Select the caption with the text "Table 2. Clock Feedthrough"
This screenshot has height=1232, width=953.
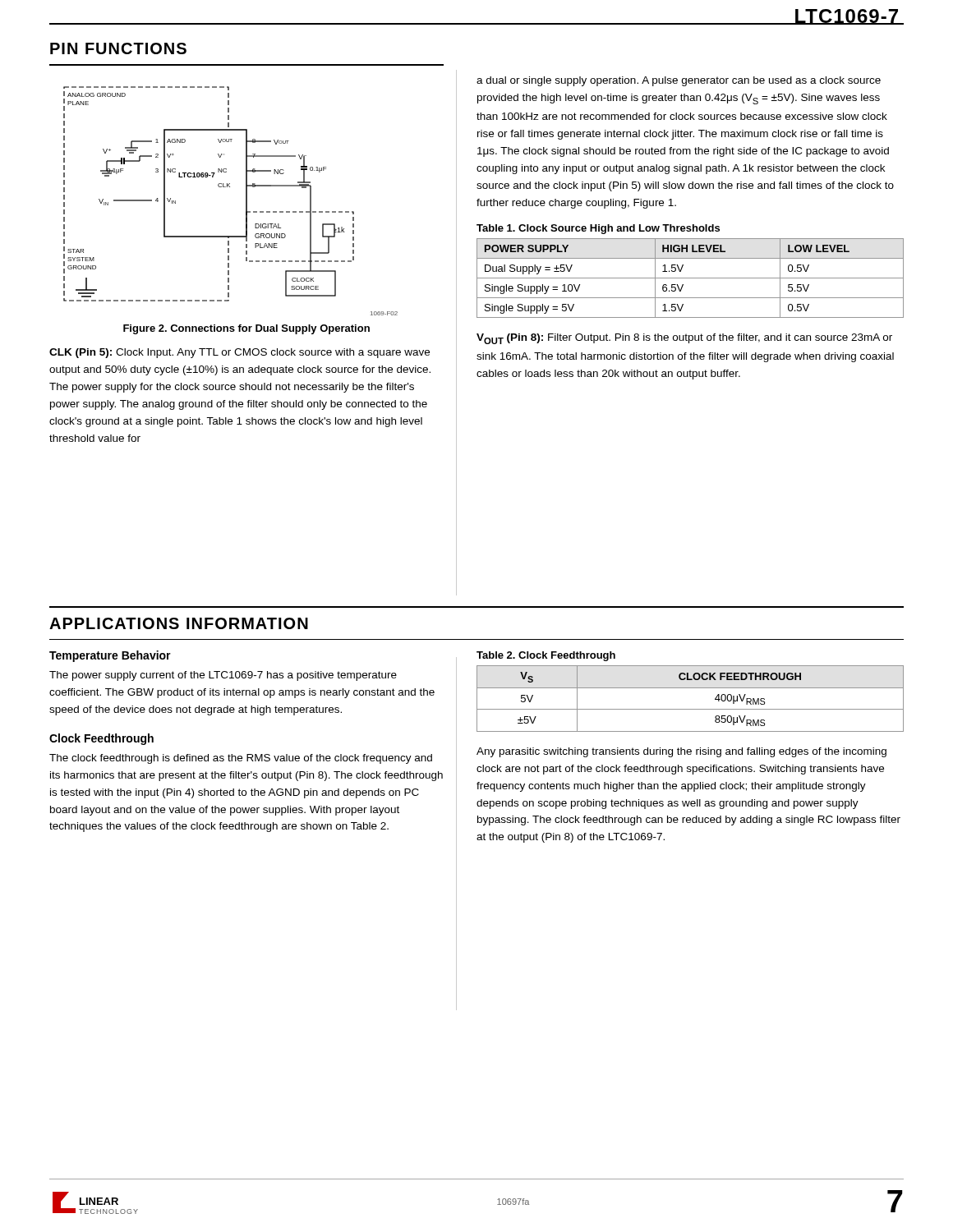click(546, 655)
